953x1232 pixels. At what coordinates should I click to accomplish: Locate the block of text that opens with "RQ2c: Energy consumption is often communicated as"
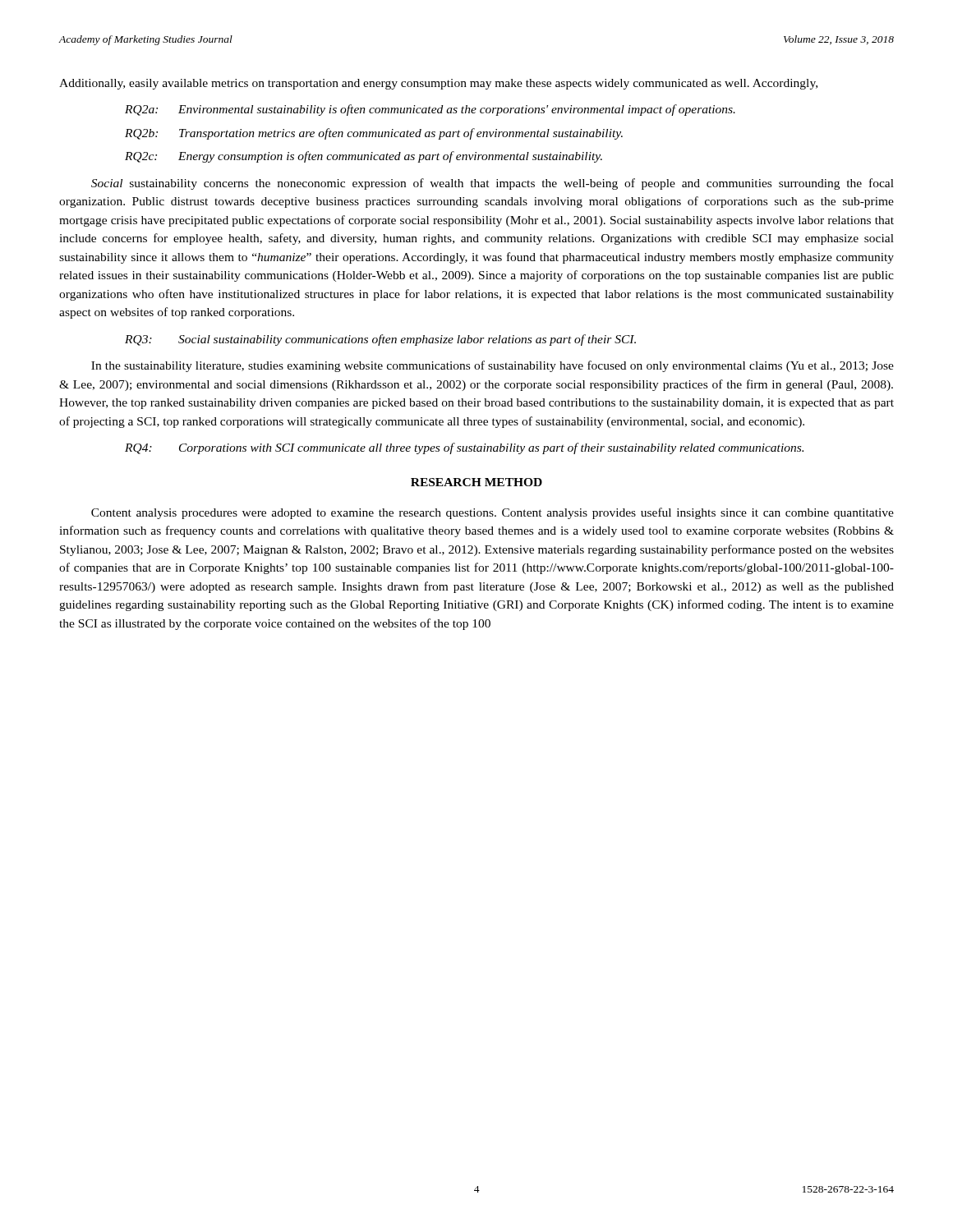pyautogui.click(x=509, y=157)
